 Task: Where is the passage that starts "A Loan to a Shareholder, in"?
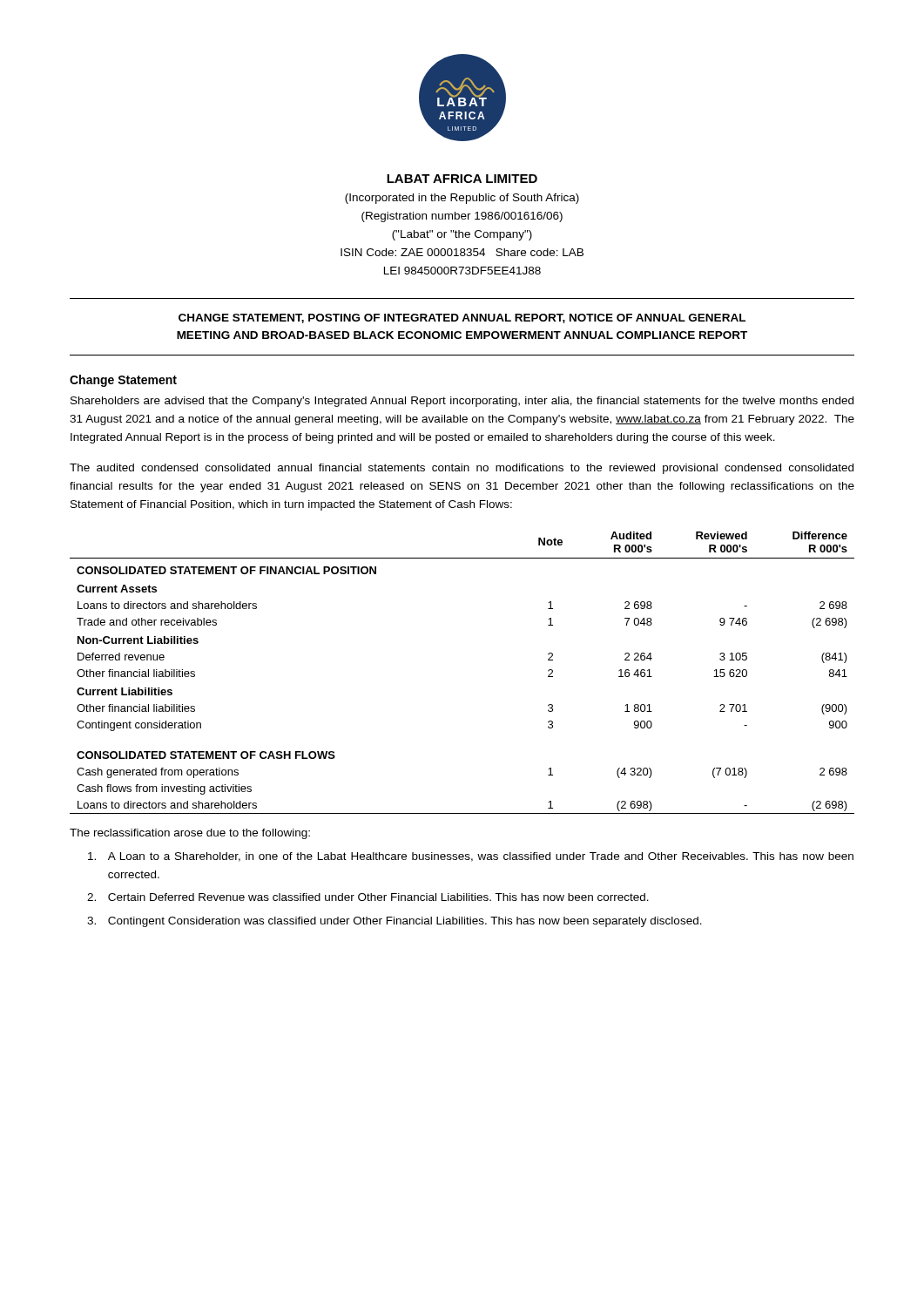(x=471, y=866)
